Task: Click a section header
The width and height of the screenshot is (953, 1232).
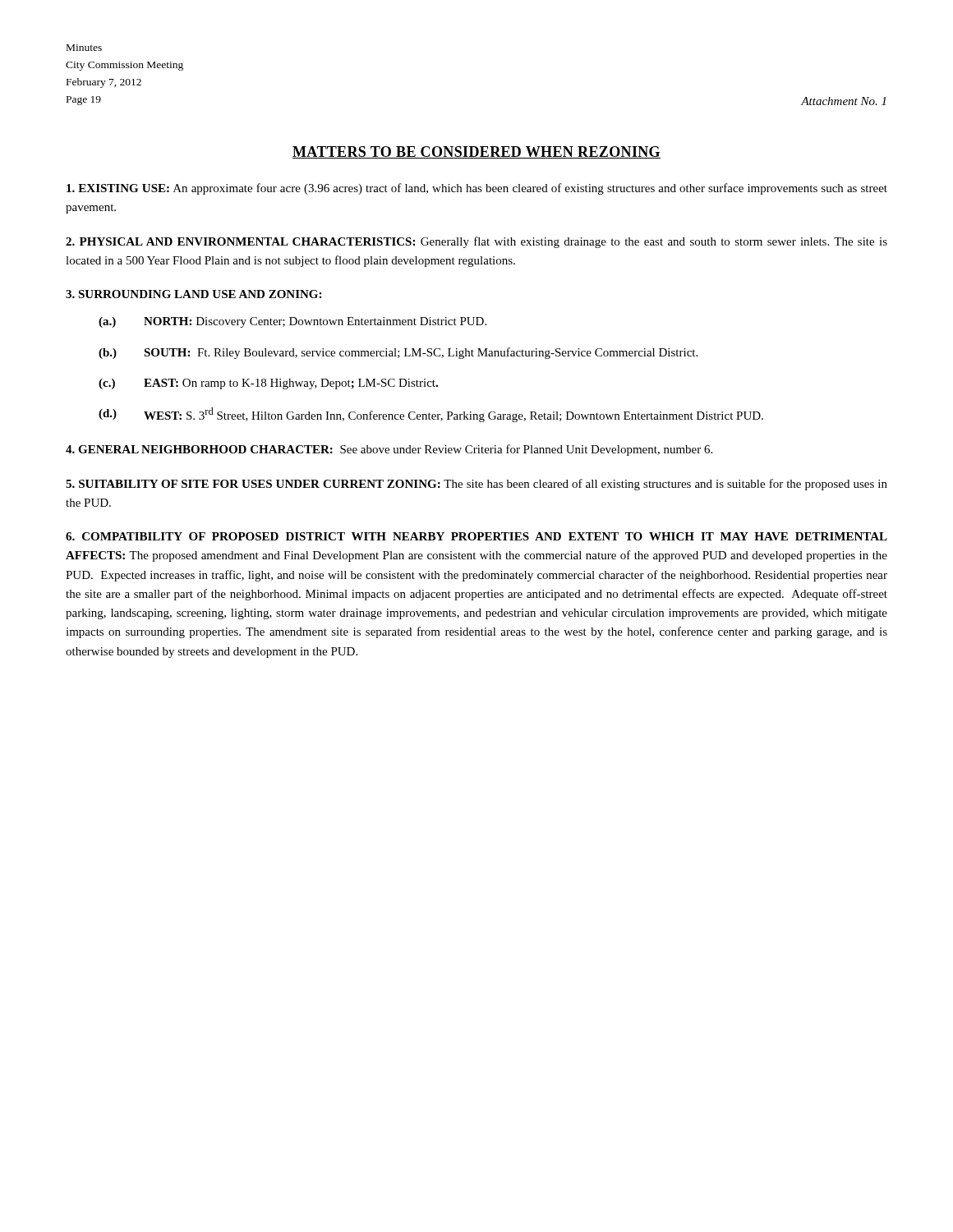Action: coord(194,294)
